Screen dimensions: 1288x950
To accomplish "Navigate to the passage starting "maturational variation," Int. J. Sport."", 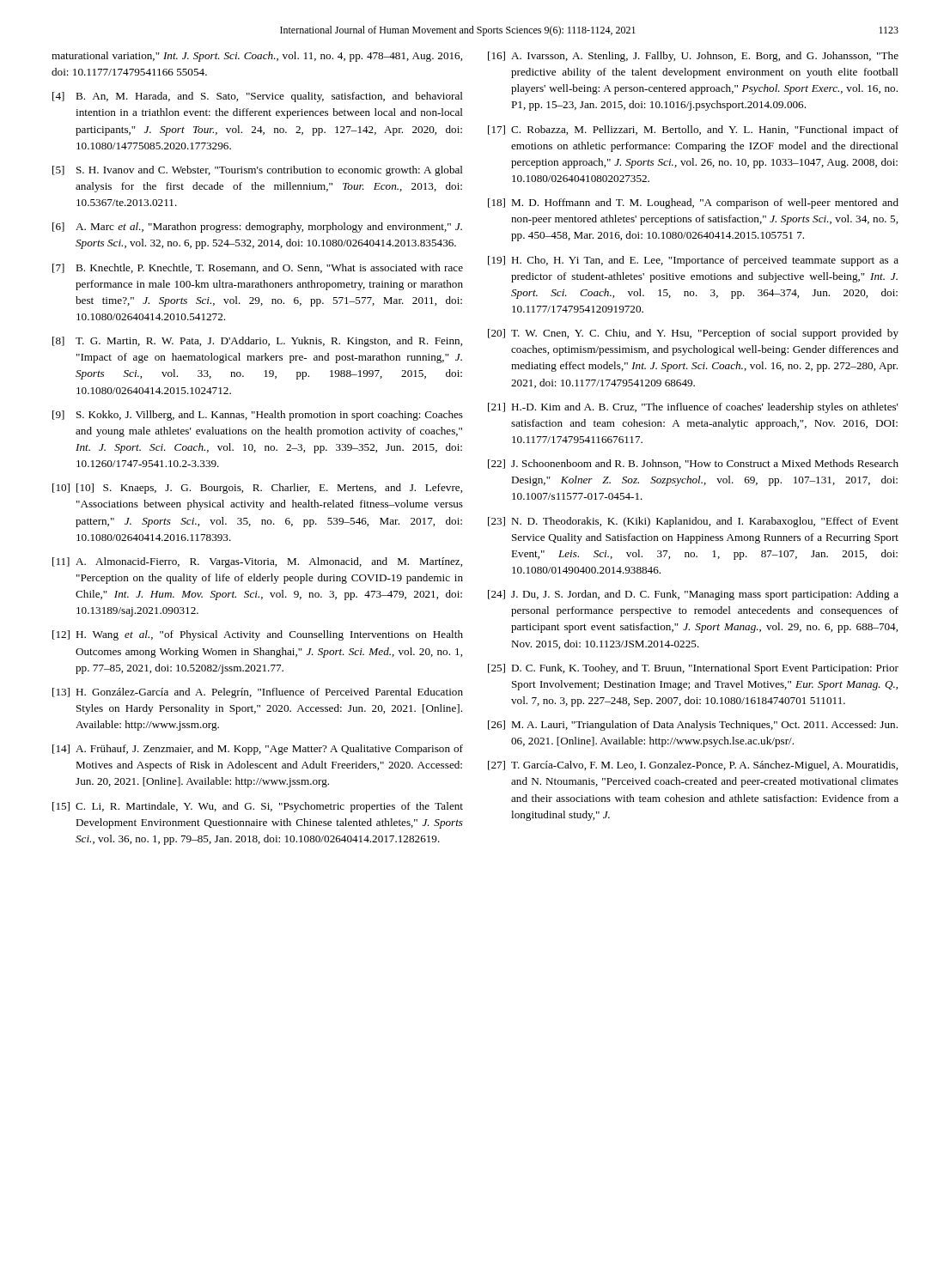I will 257,64.
